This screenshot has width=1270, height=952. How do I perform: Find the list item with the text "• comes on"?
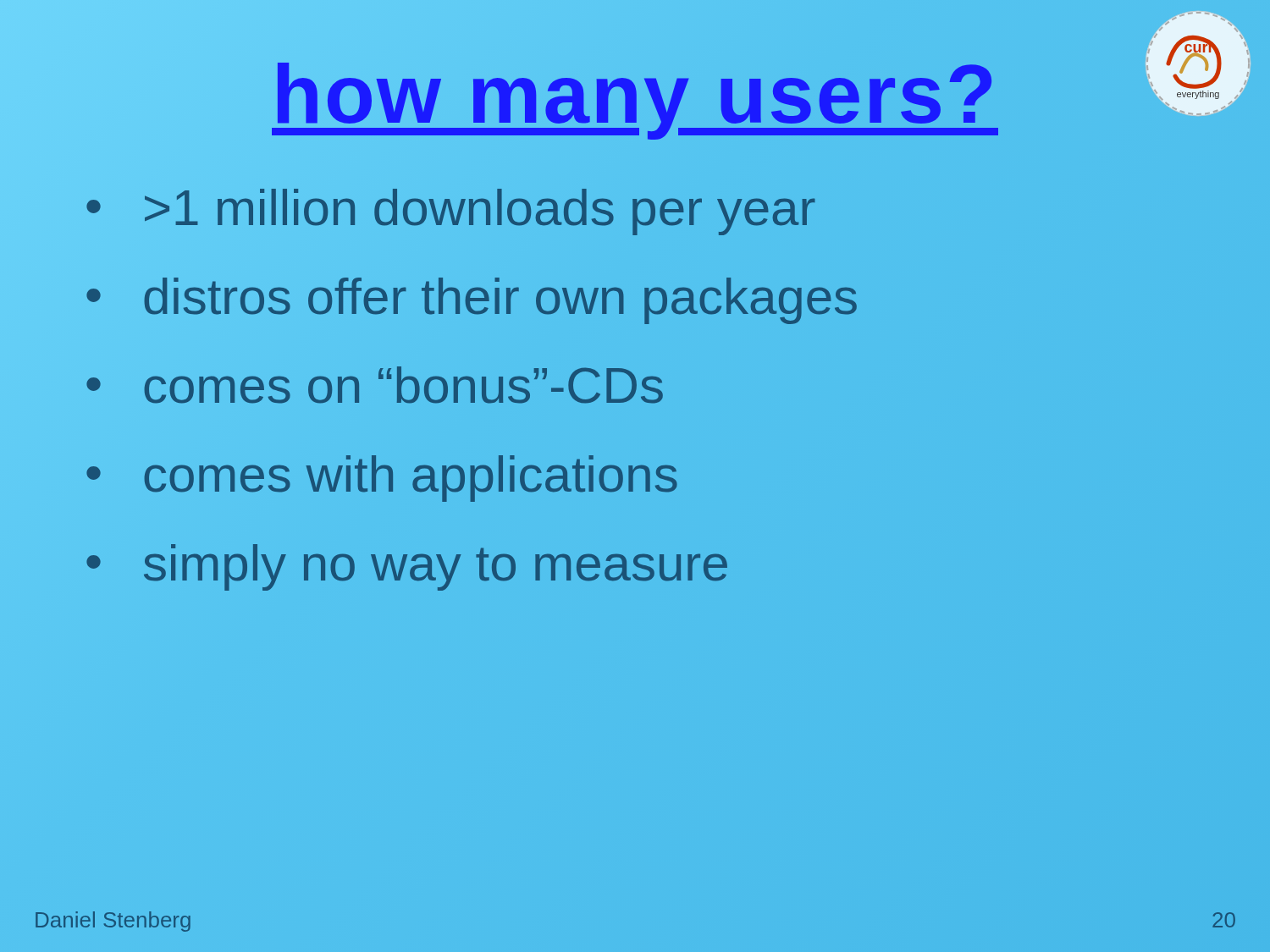click(x=375, y=385)
